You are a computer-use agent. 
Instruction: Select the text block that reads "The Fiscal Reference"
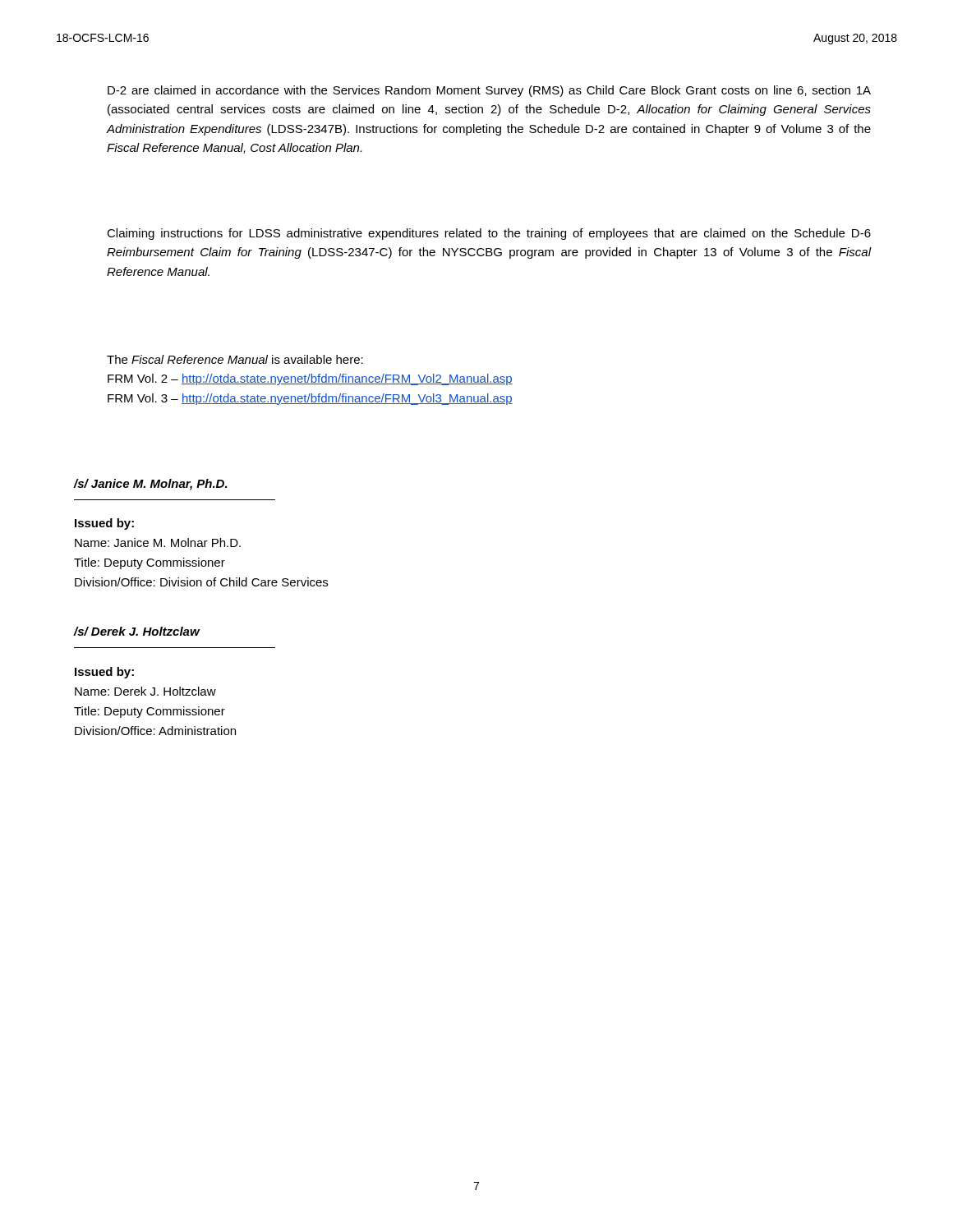tap(310, 378)
